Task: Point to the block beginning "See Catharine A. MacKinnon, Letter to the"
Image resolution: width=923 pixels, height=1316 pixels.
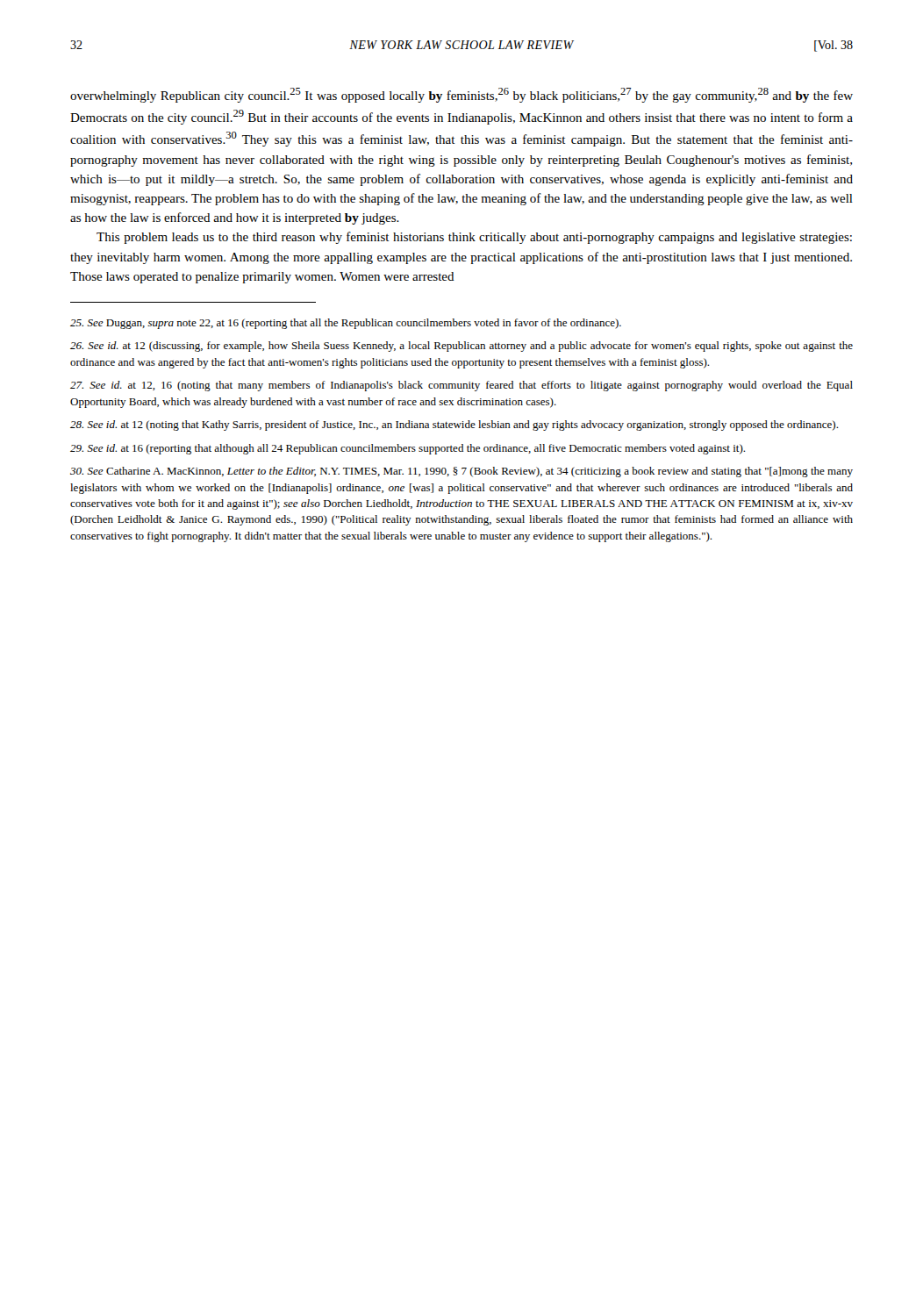Action: point(462,503)
